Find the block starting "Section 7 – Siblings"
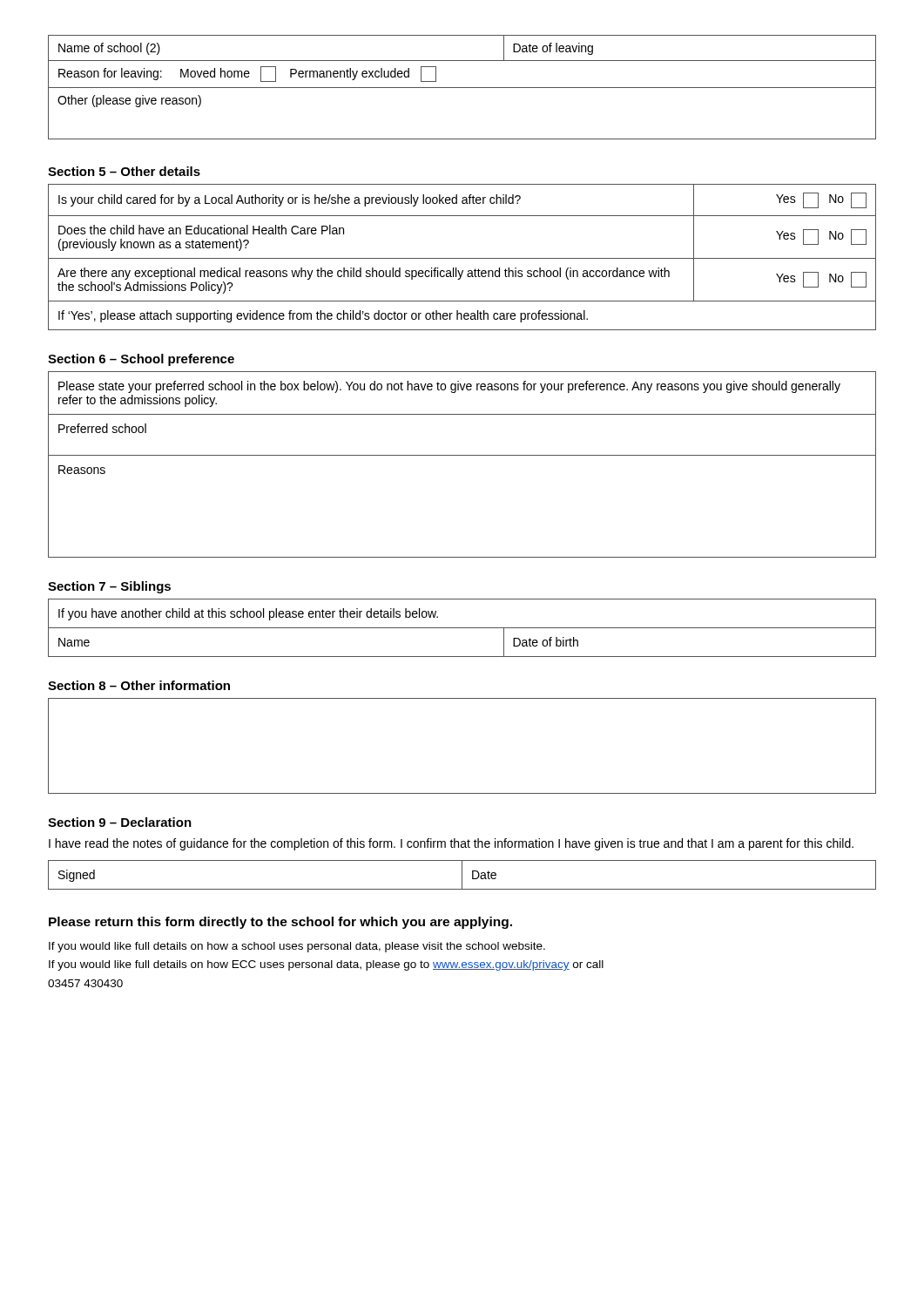 pyautogui.click(x=110, y=586)
